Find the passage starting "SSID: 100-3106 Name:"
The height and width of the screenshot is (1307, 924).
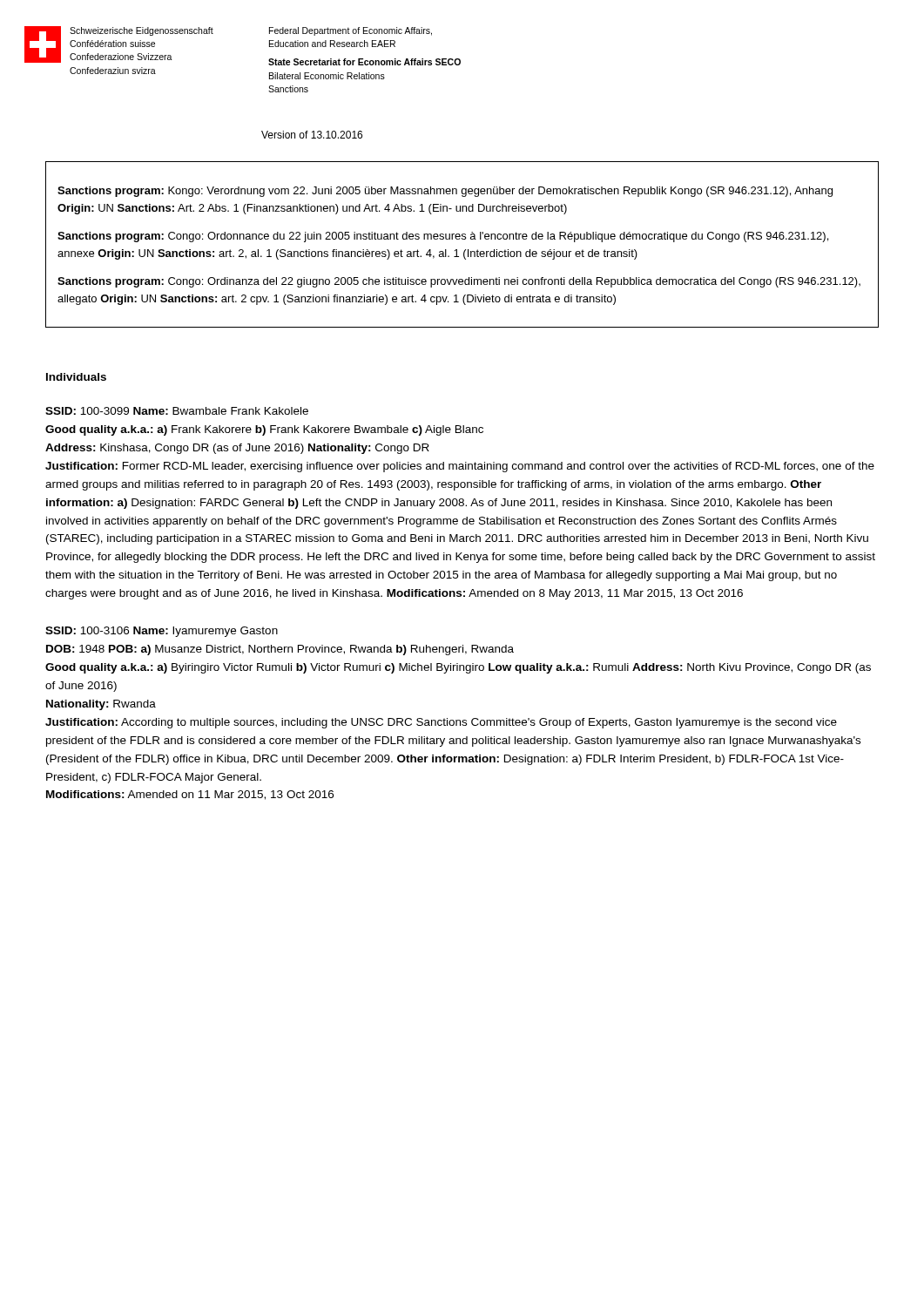click(x=462, y=713)
